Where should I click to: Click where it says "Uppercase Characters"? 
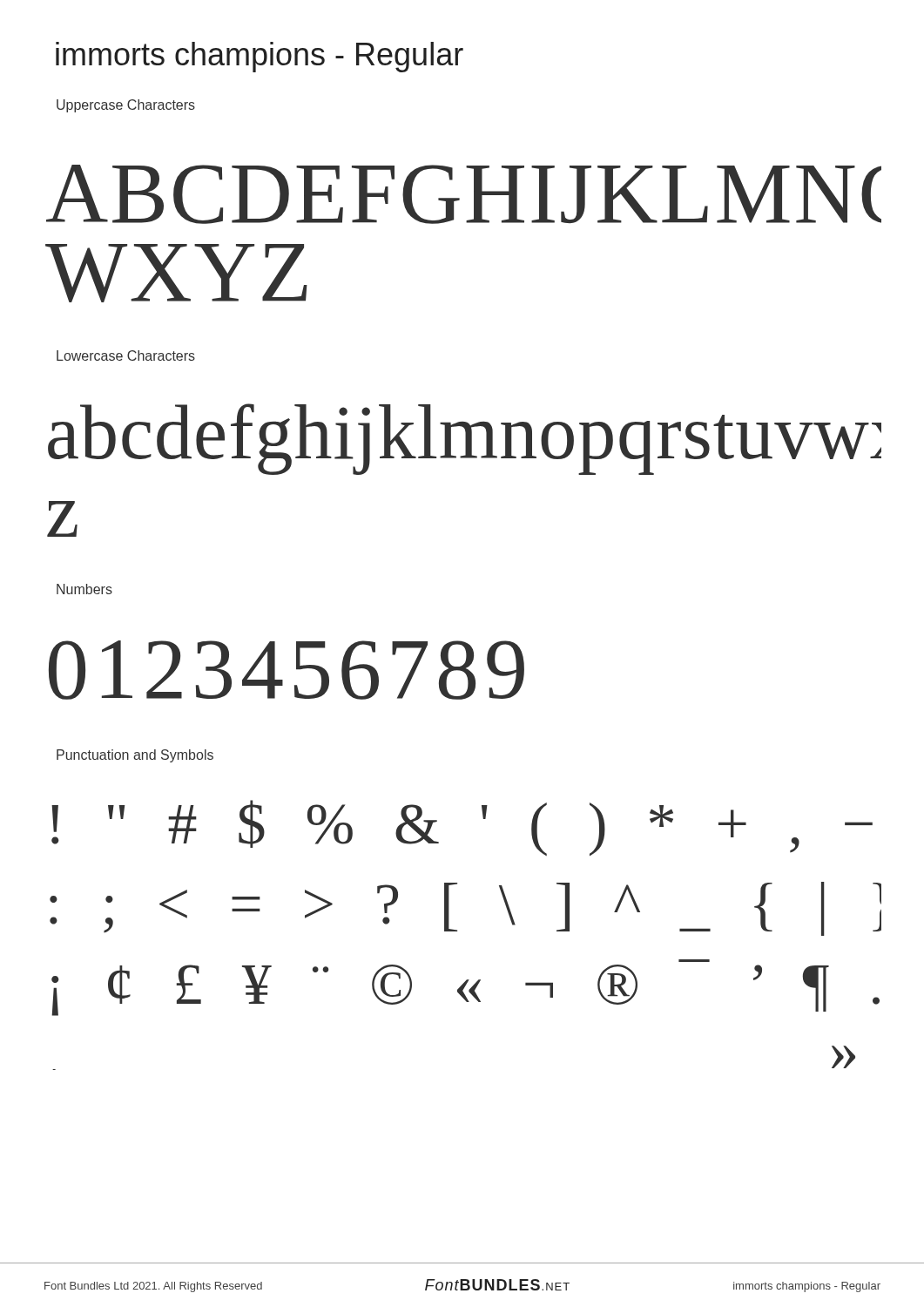click(125, 105)
